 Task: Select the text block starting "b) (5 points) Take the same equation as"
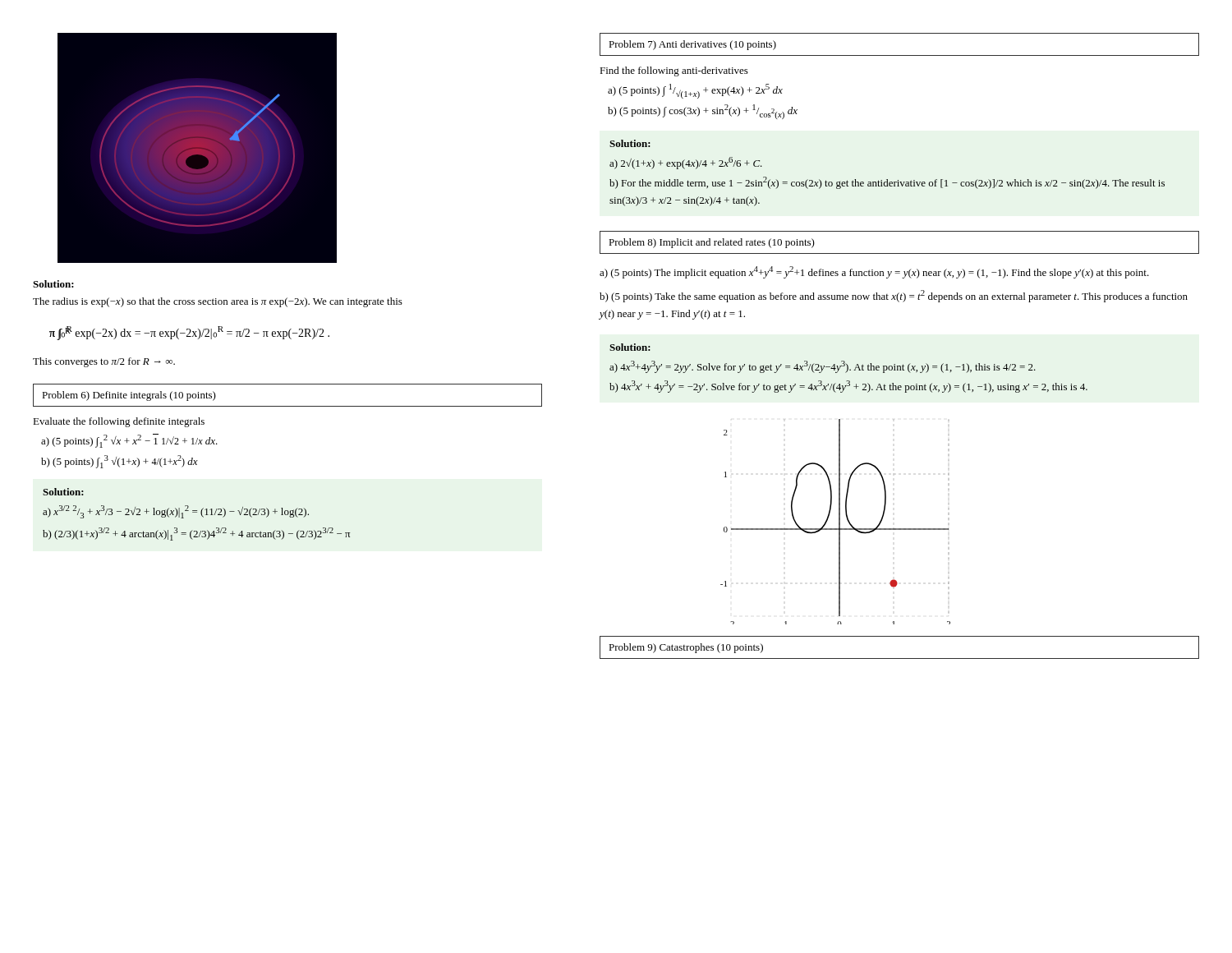(894, 304)
